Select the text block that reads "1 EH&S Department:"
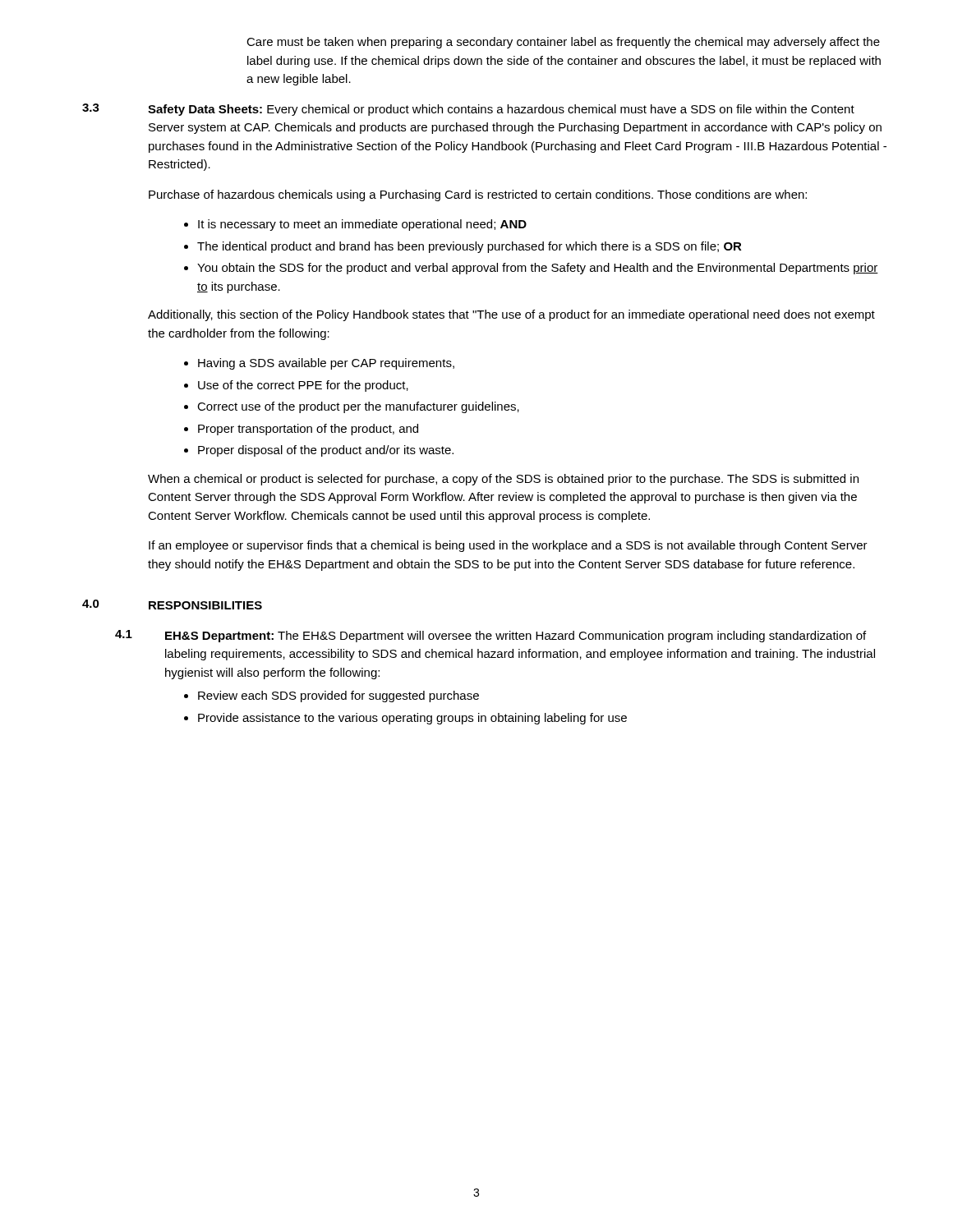Screen dimensions: 1232x953 click(x=490, y=636)
